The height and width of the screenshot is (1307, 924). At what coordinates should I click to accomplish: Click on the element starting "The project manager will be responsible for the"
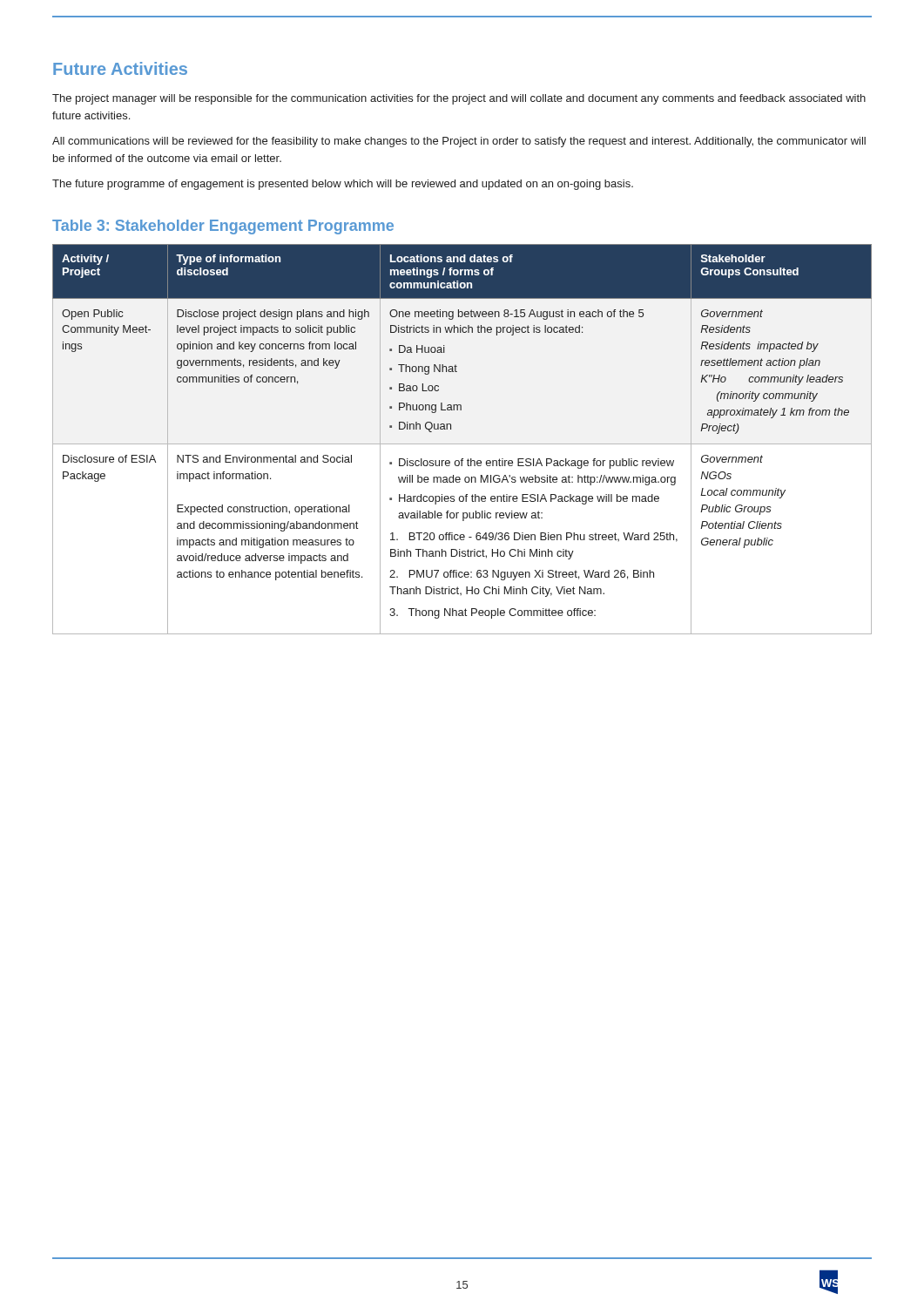pyautogui.click(x=459, y=107)
